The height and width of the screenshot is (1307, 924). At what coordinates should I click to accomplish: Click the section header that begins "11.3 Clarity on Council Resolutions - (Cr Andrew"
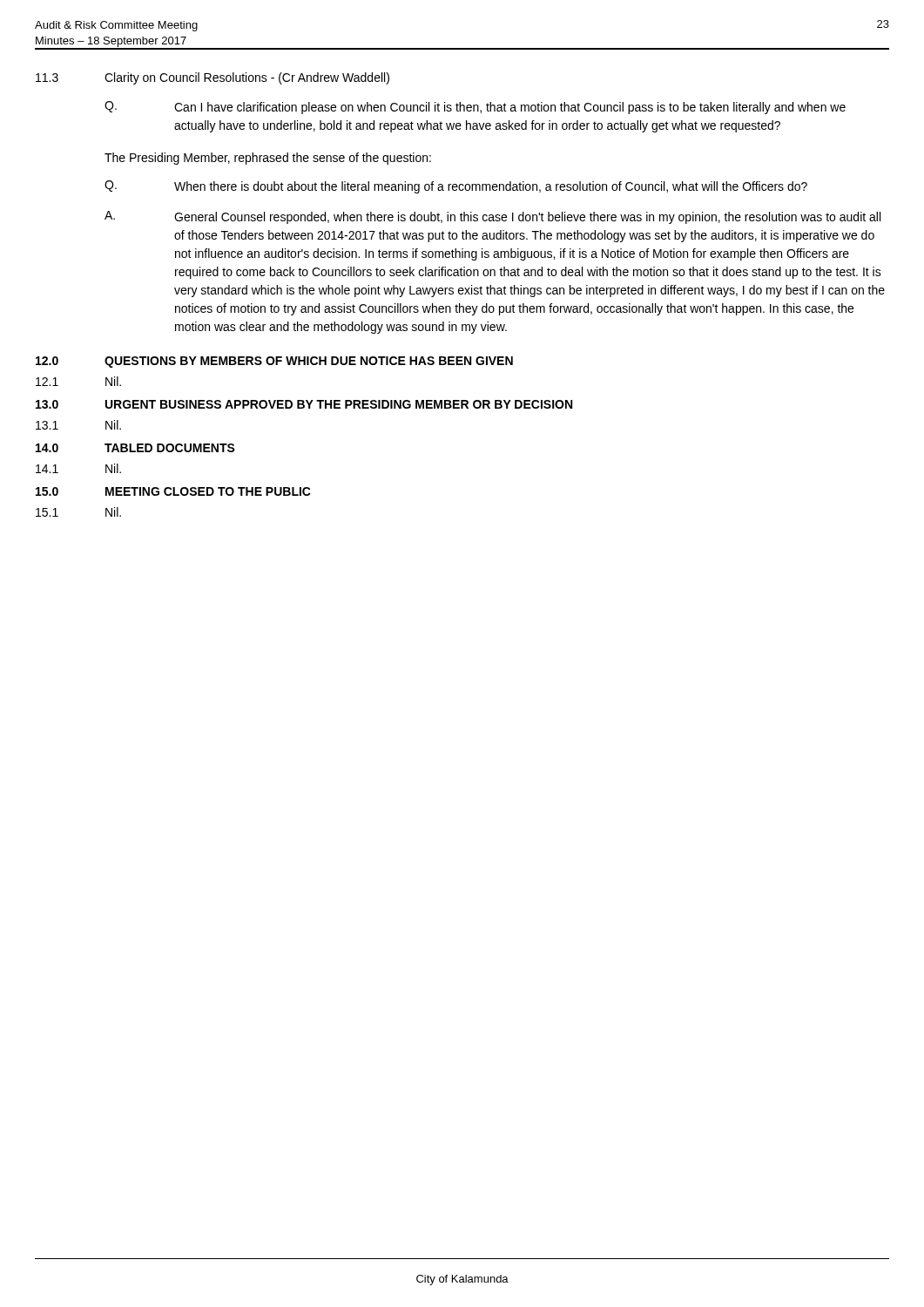(x=212, y=78)
